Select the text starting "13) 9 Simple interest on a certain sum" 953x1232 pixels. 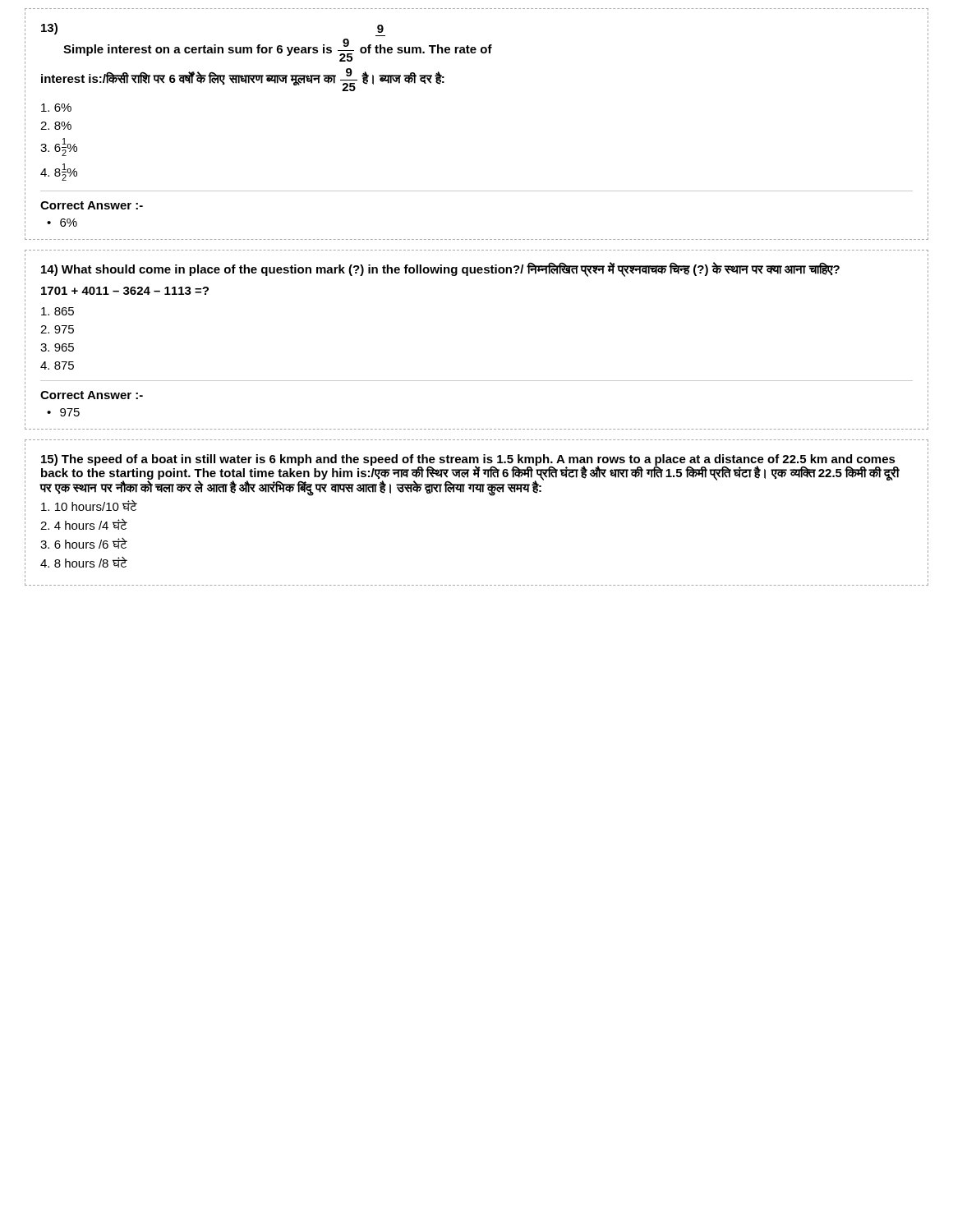(x=266, y=42)
